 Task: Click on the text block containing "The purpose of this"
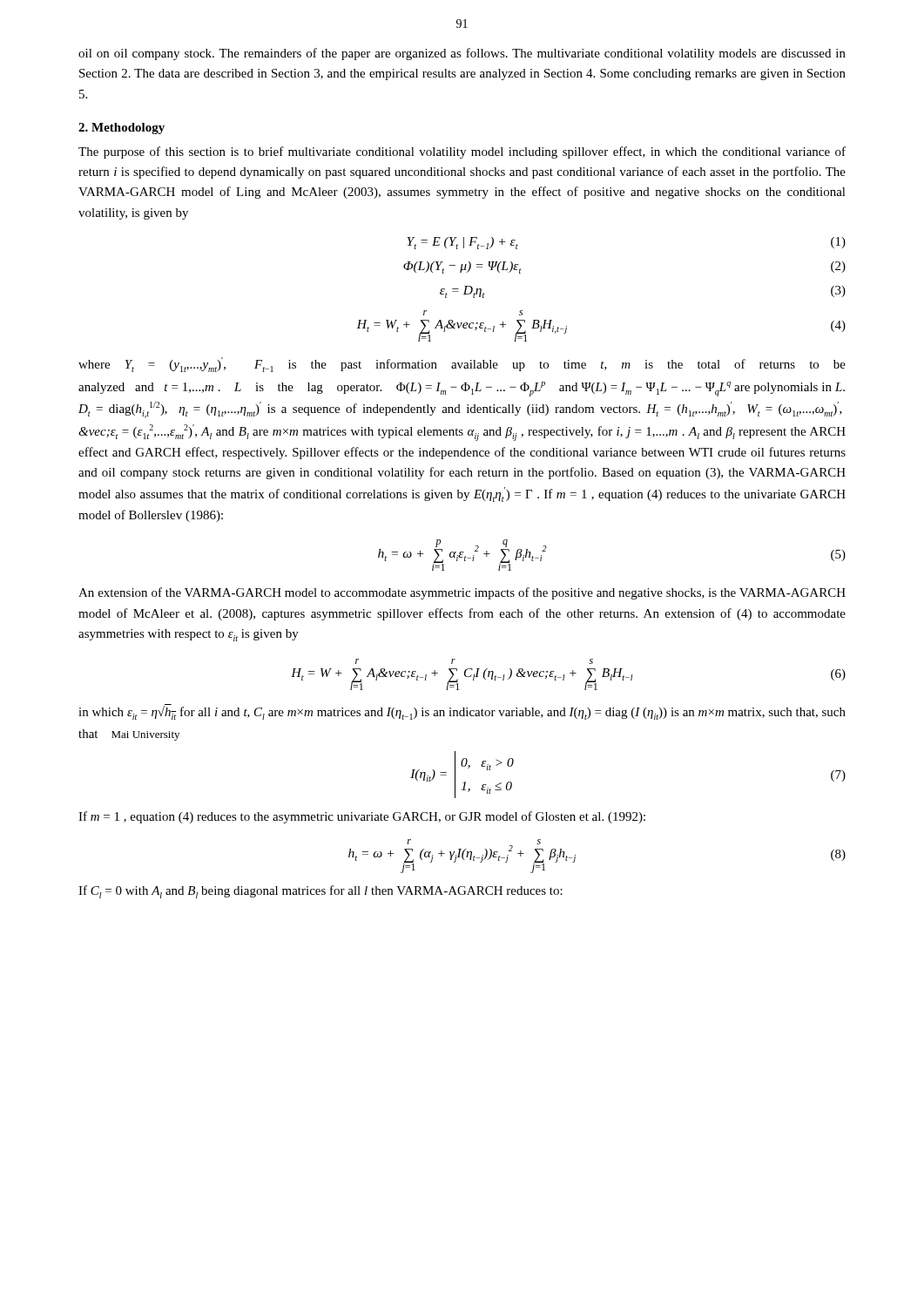click(x=462, y=182)
